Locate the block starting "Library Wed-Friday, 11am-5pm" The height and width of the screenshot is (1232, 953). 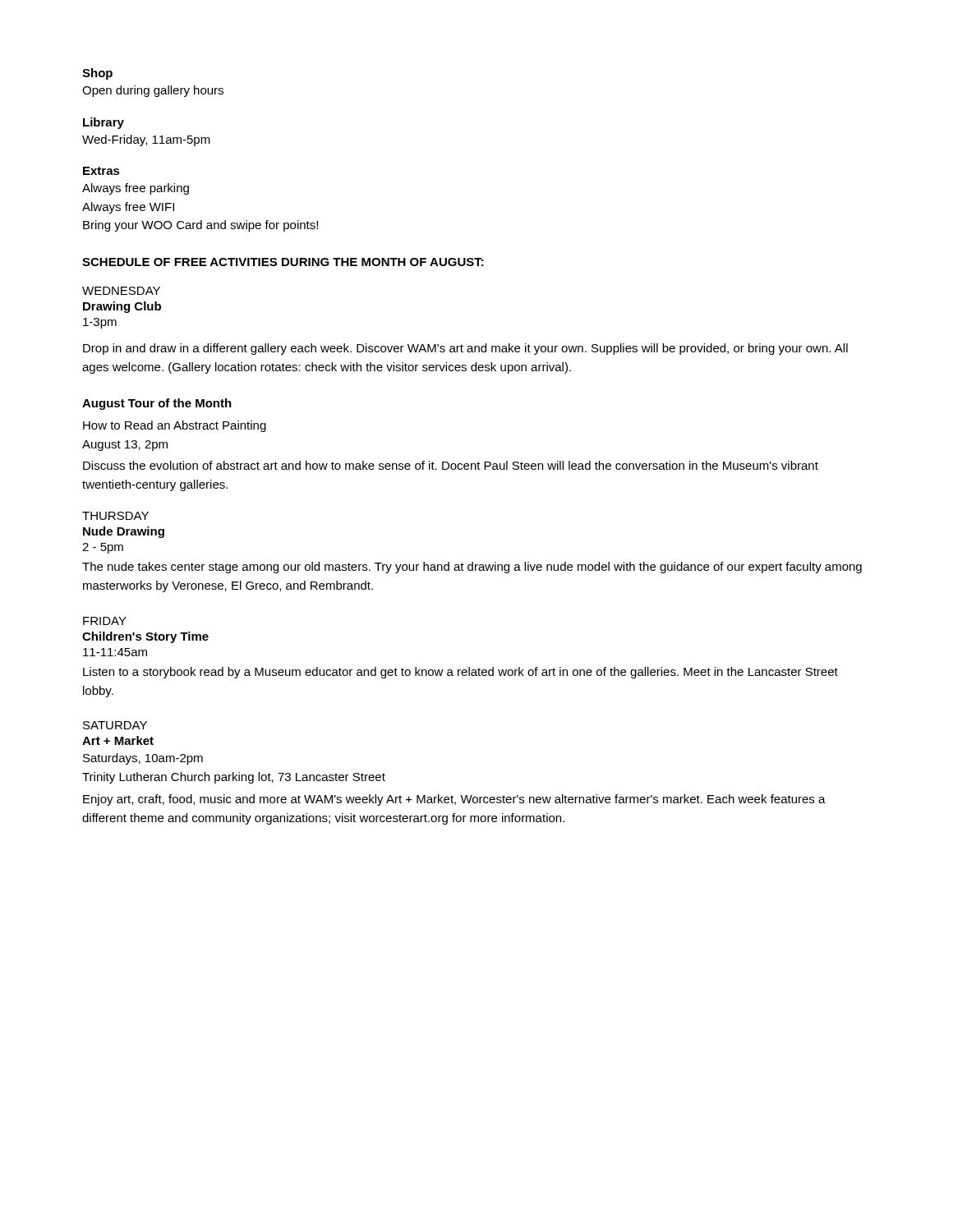(x=104, y=123)
